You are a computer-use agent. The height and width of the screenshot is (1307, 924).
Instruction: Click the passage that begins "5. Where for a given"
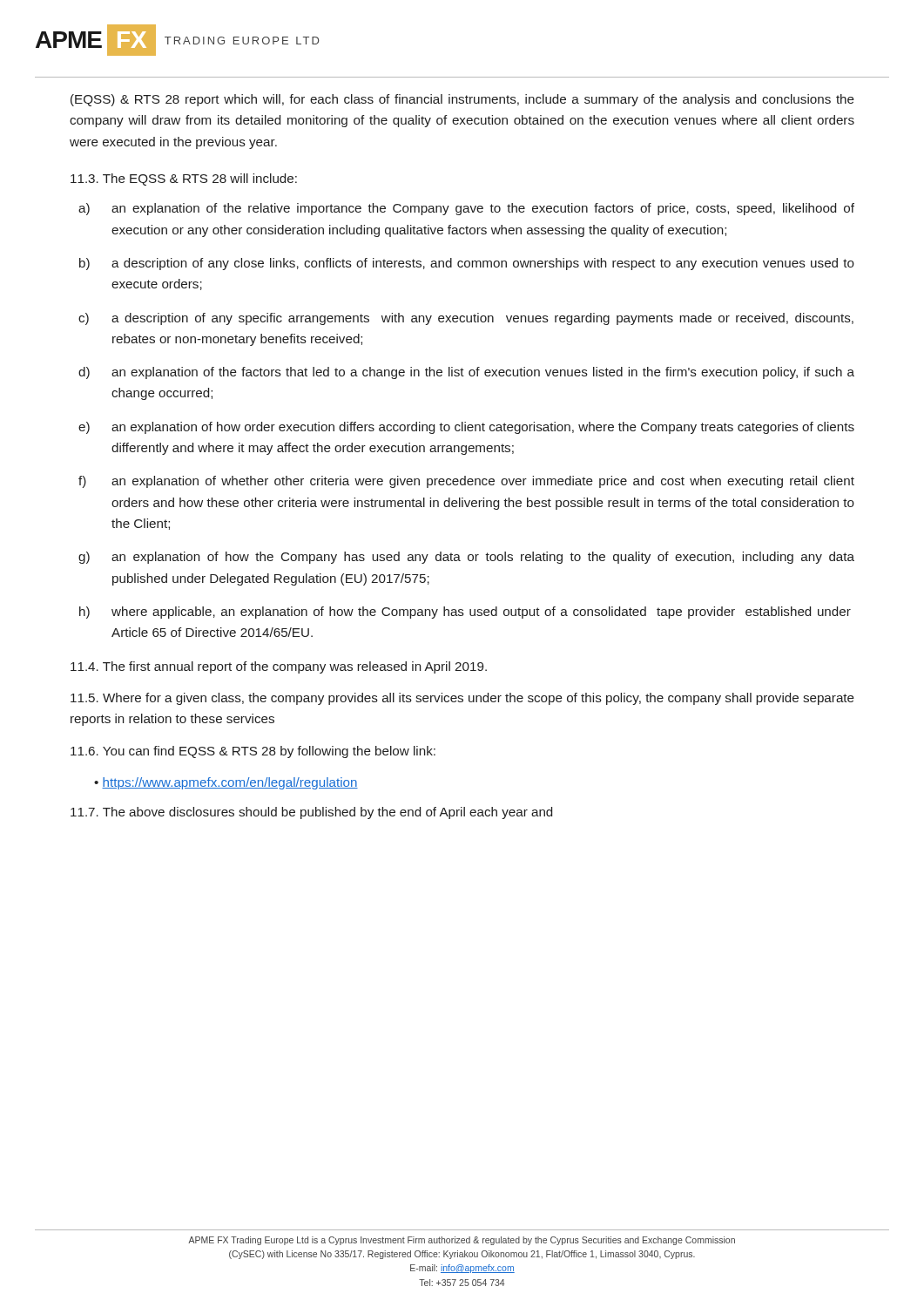tap(462, 708)
